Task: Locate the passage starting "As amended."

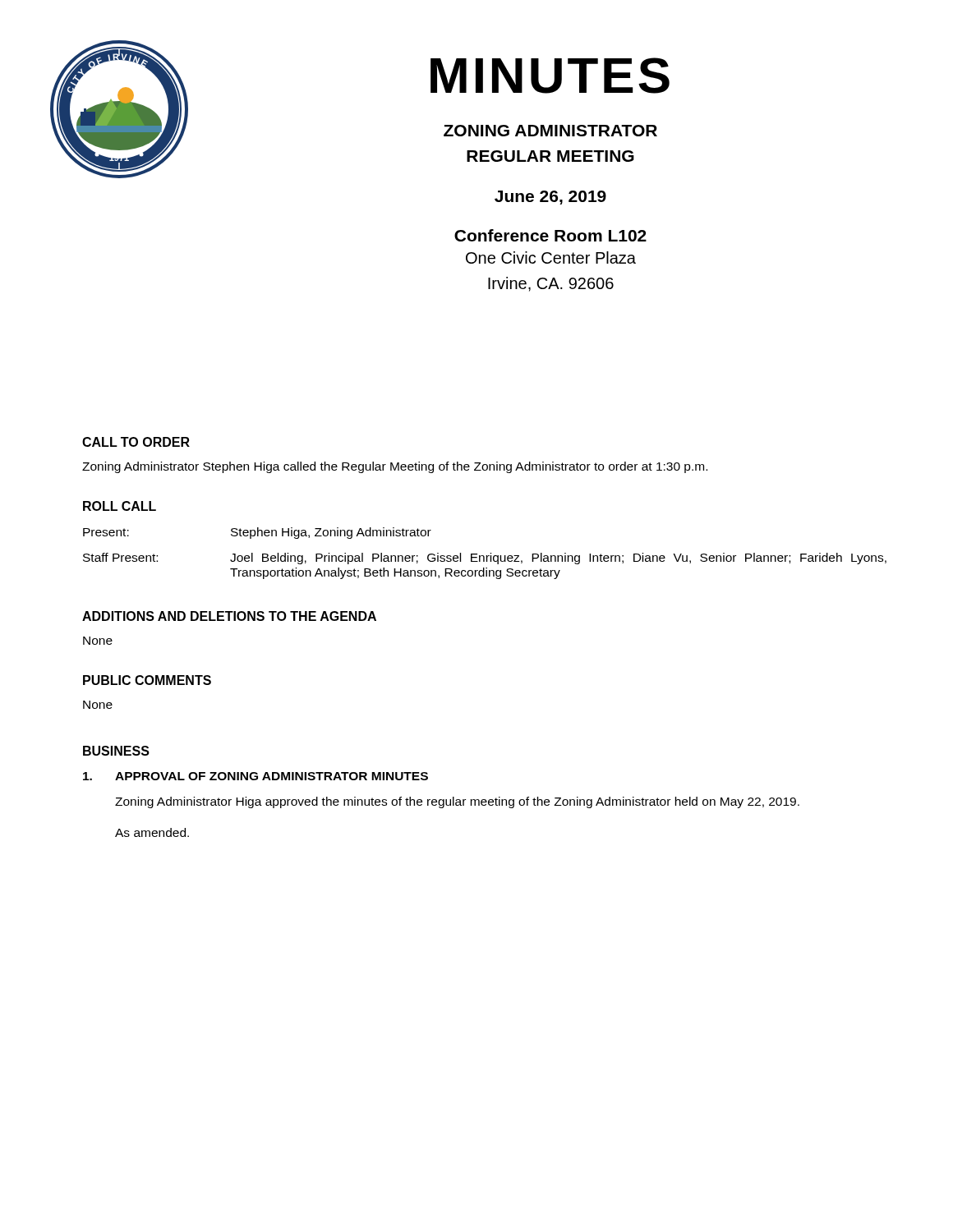Action: tap(153, 832)
